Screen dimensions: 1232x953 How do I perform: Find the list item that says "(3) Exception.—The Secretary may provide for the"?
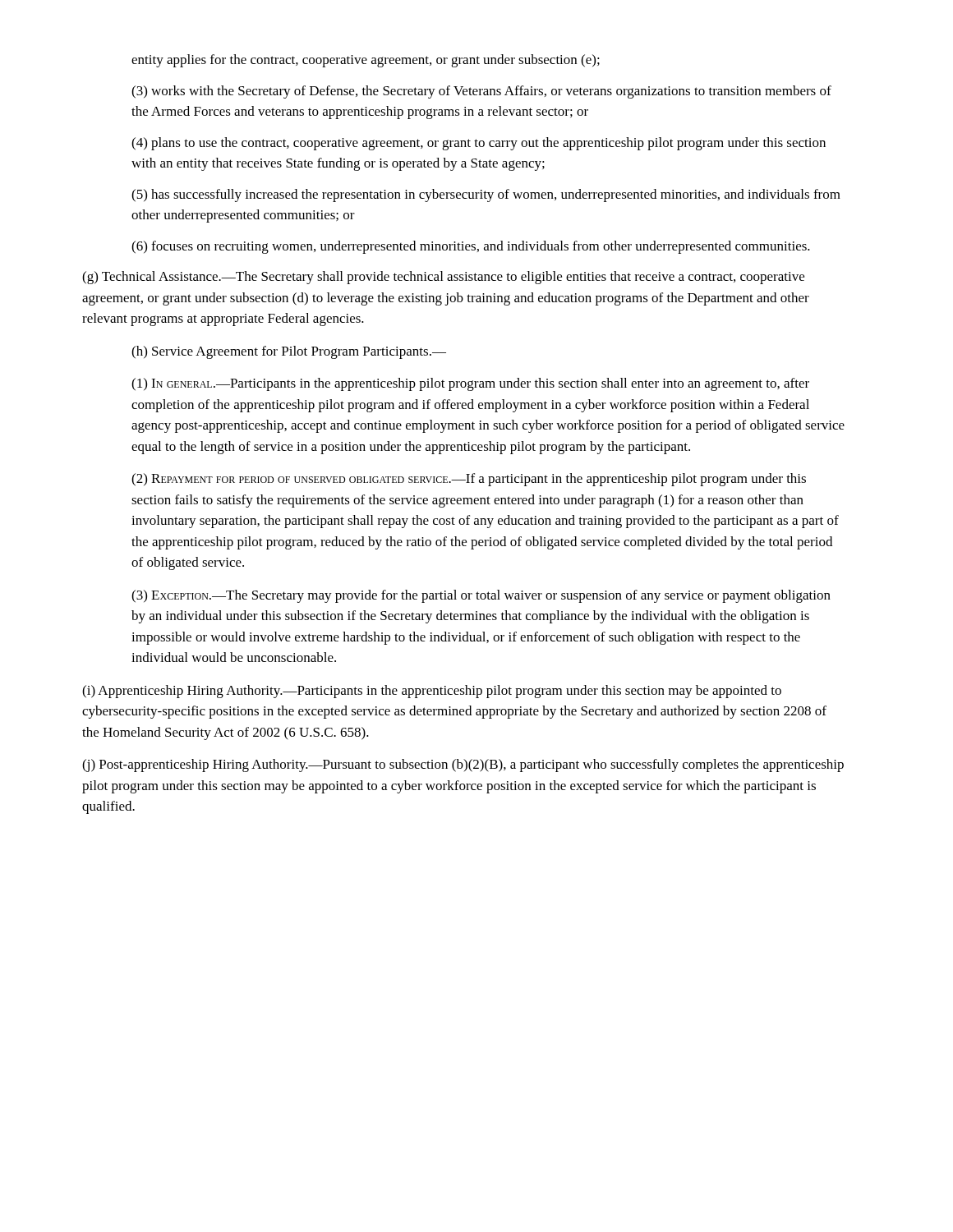(x=481, y=626)
